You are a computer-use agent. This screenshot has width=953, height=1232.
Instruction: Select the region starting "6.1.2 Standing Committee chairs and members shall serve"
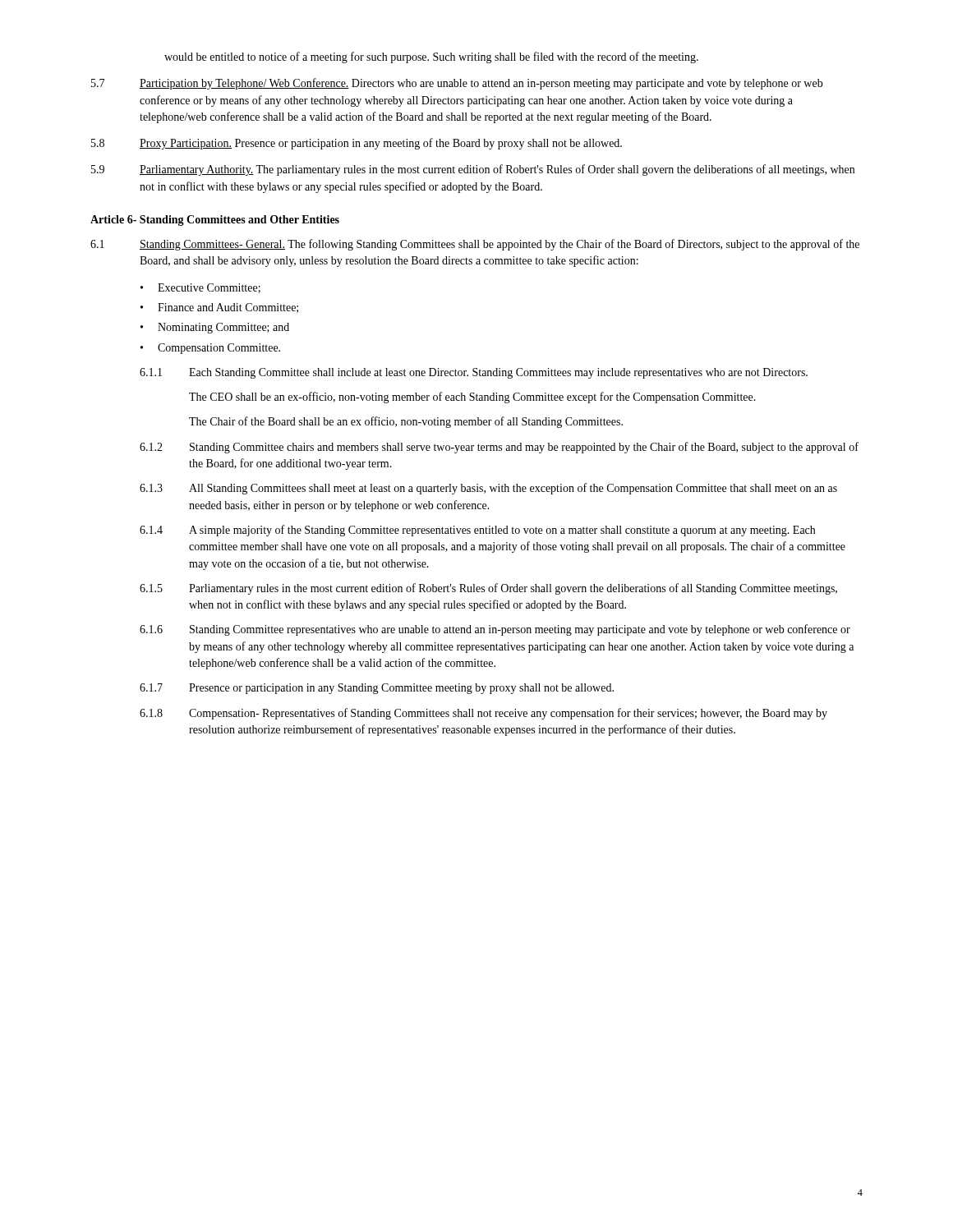click(501, 456)
